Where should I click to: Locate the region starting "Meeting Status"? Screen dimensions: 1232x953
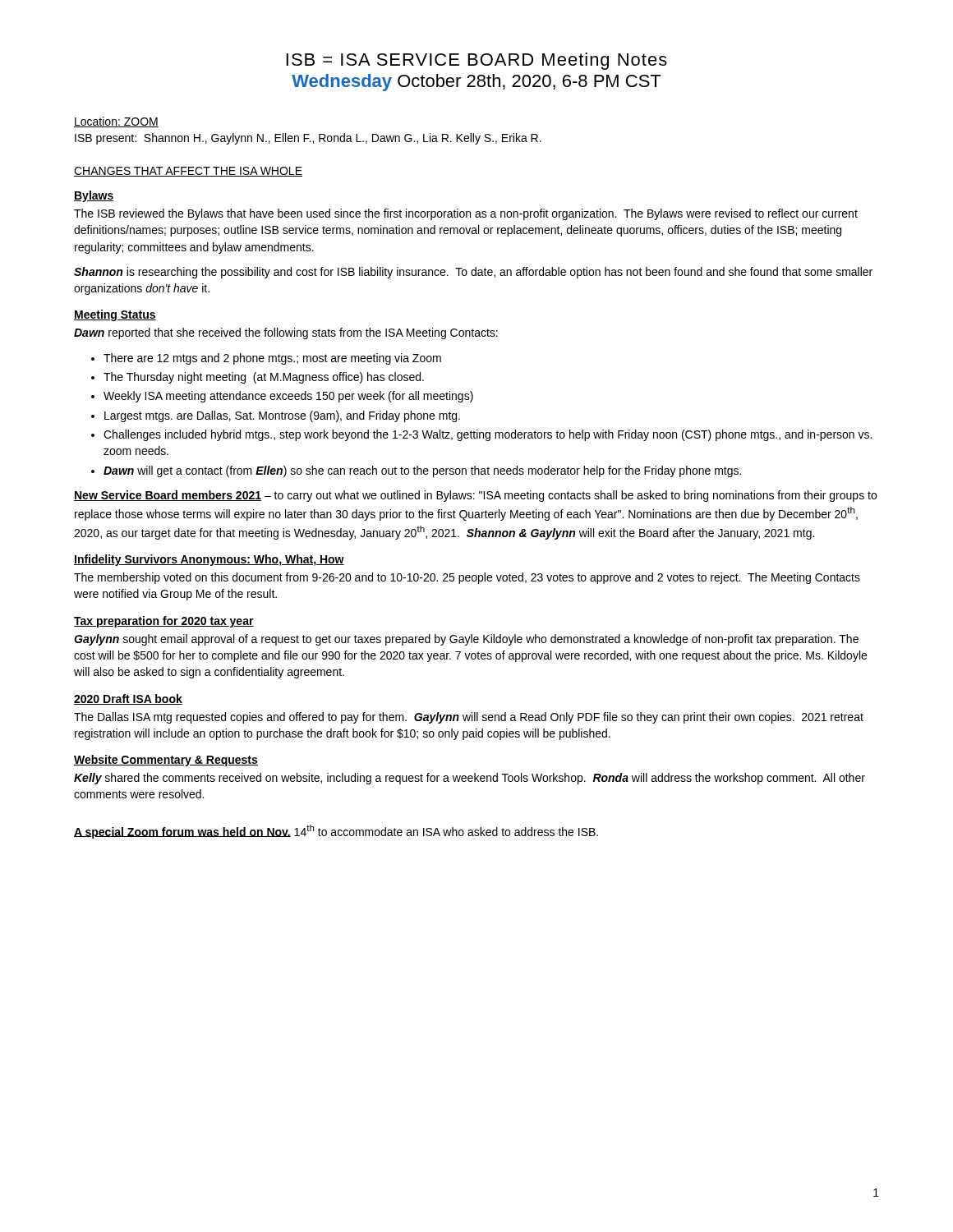[x=115, y=315]
